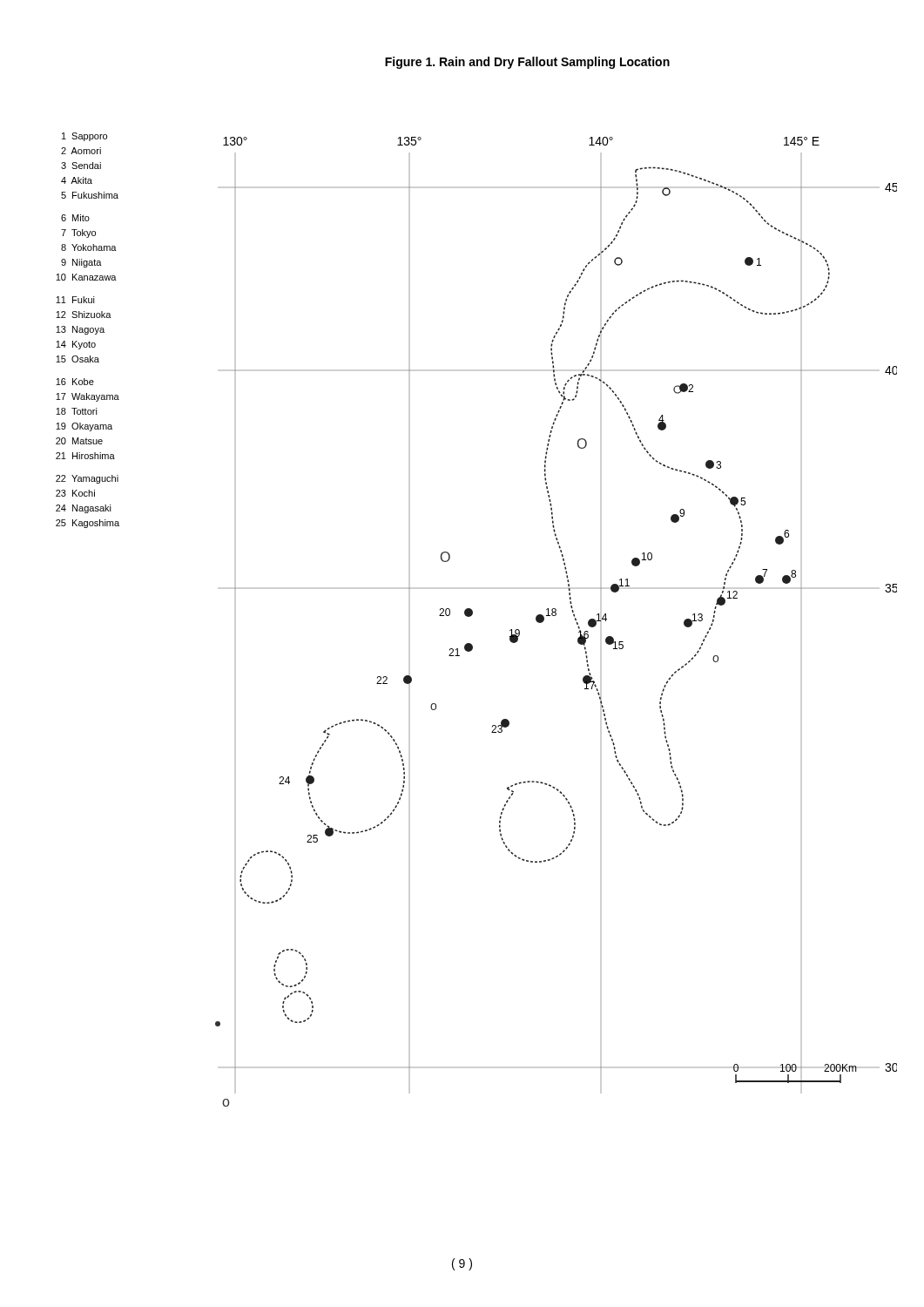Point to the text starting "7 Tokyo"
Viewport: 924px width, 1307px height.
click(x=75, y=233)
